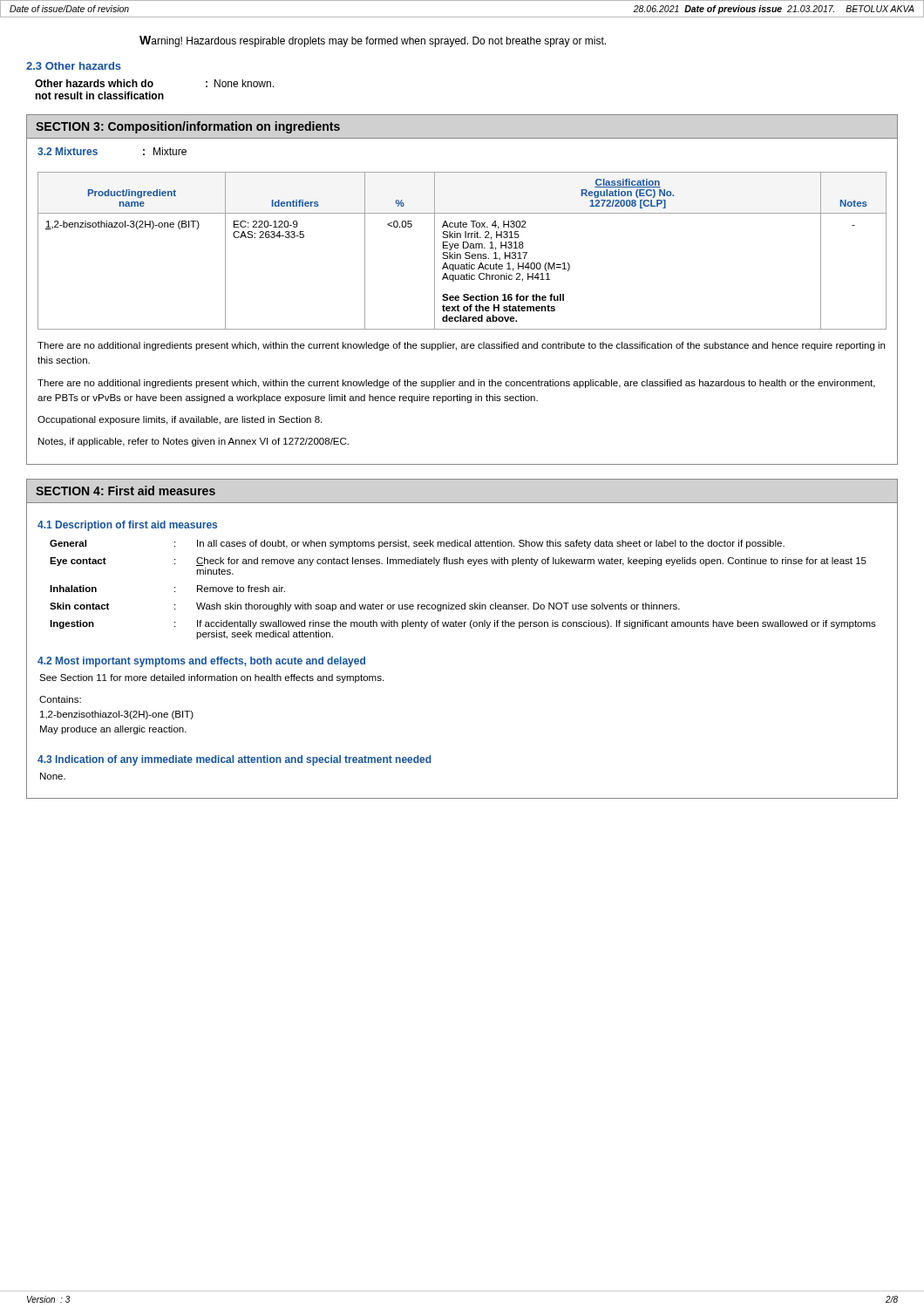The width and height of the screenshot is (924, 1308).
Task: Locate the text block starting "Check for and remove any contact lenses."
Action: point(531,565)
